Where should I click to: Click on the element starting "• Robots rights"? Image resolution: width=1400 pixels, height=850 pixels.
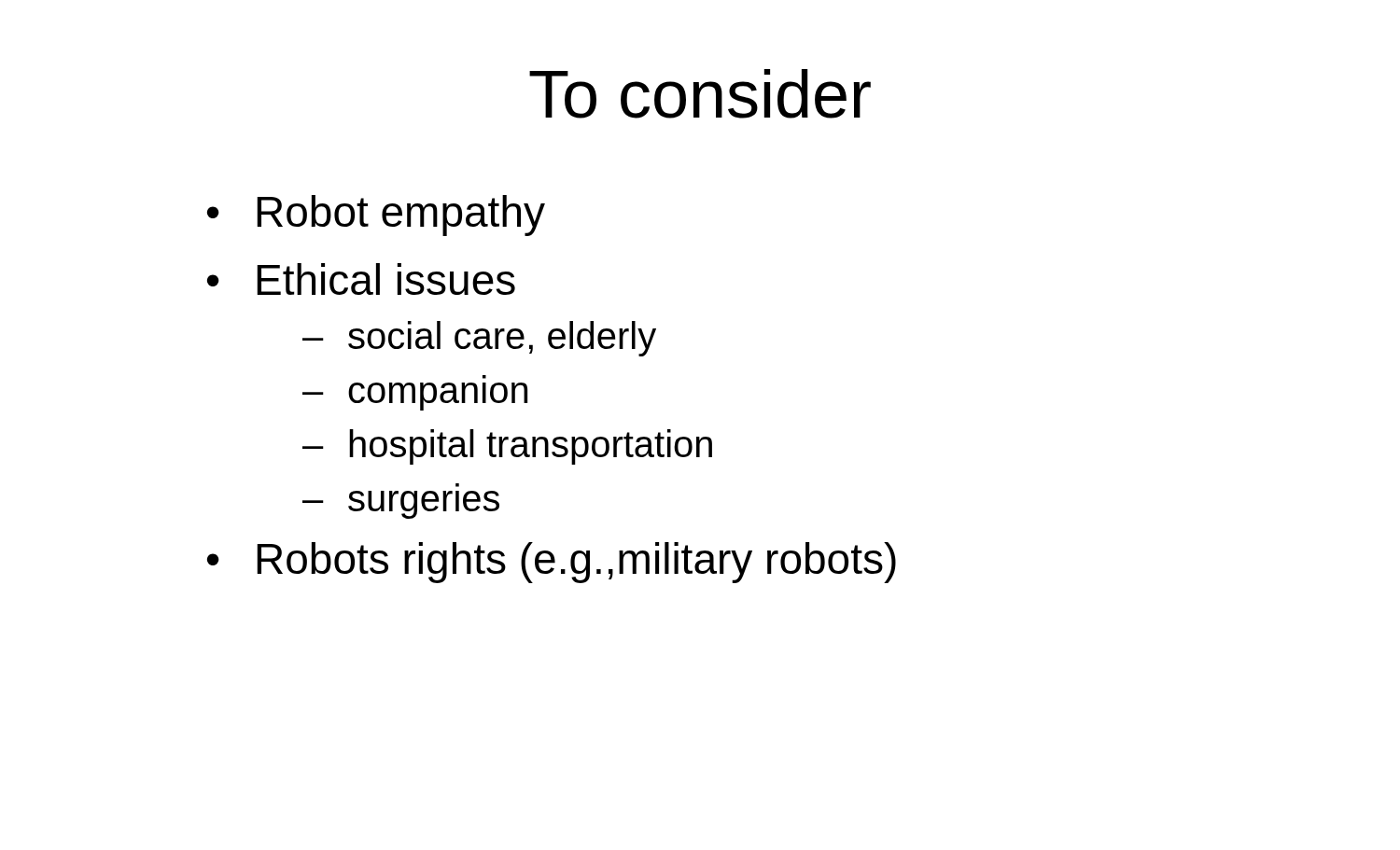(552, 560)
